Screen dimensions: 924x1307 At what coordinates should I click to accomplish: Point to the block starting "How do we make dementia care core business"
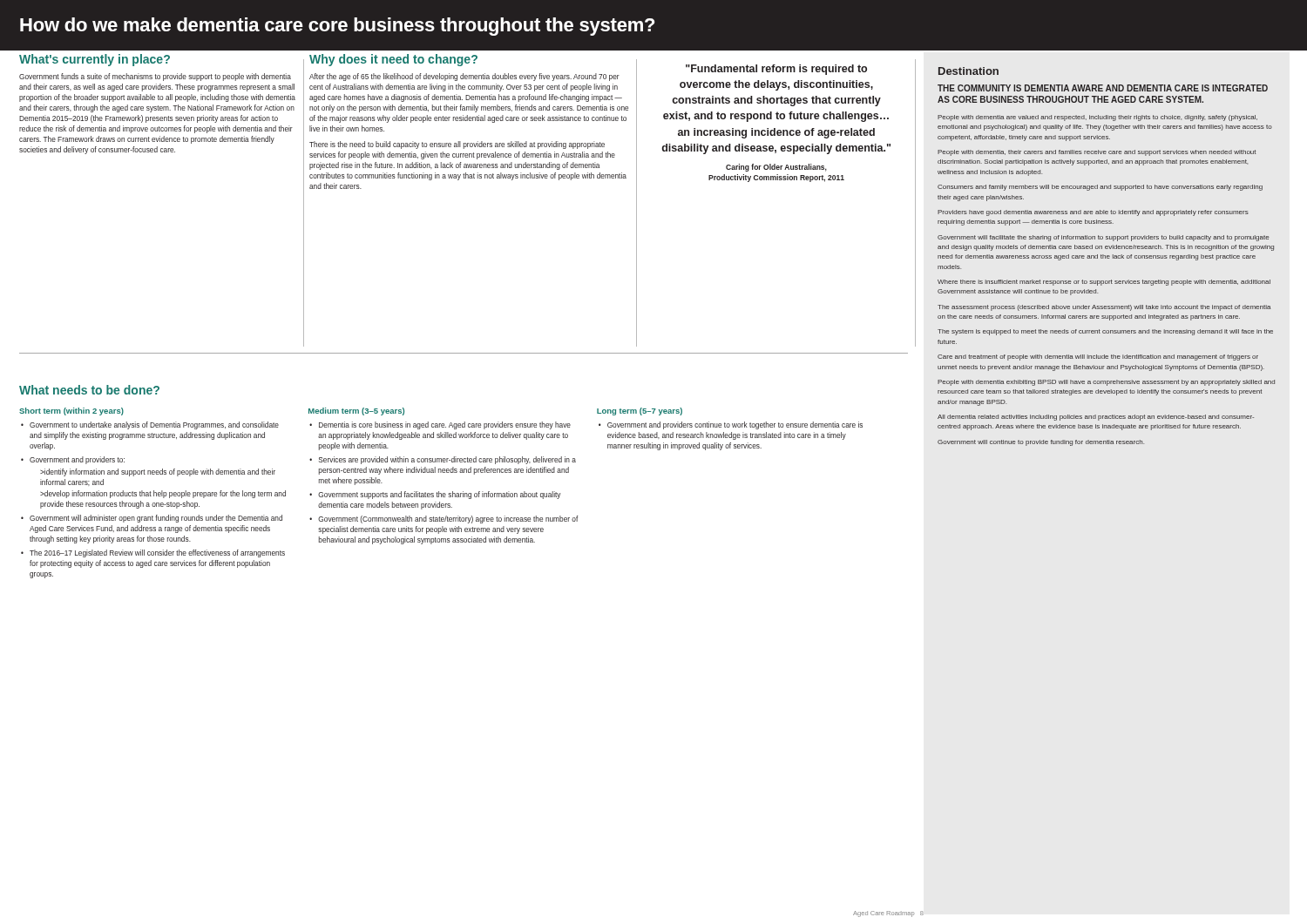tap(337, 25)
